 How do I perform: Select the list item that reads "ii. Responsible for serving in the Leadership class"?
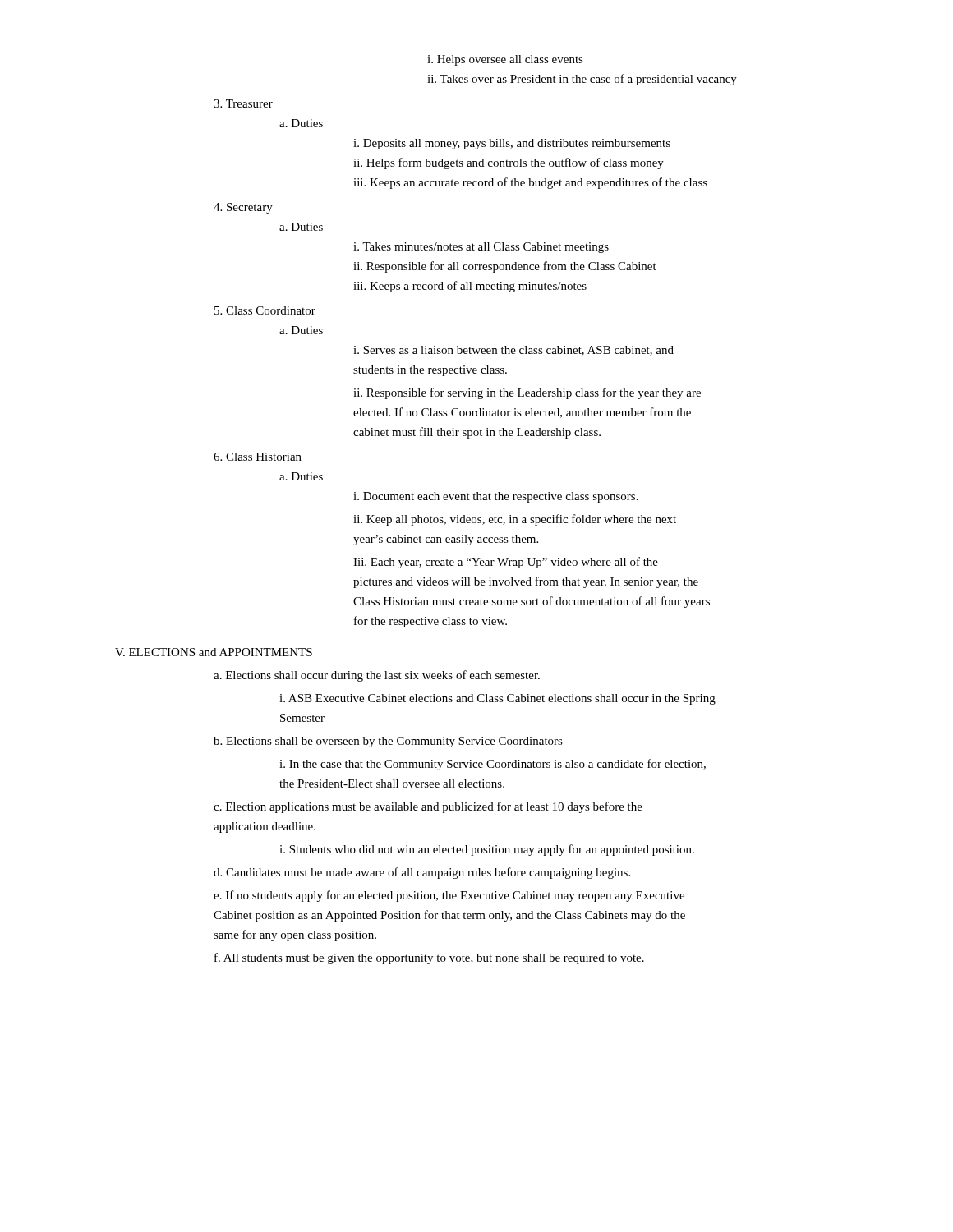[596, 412]
